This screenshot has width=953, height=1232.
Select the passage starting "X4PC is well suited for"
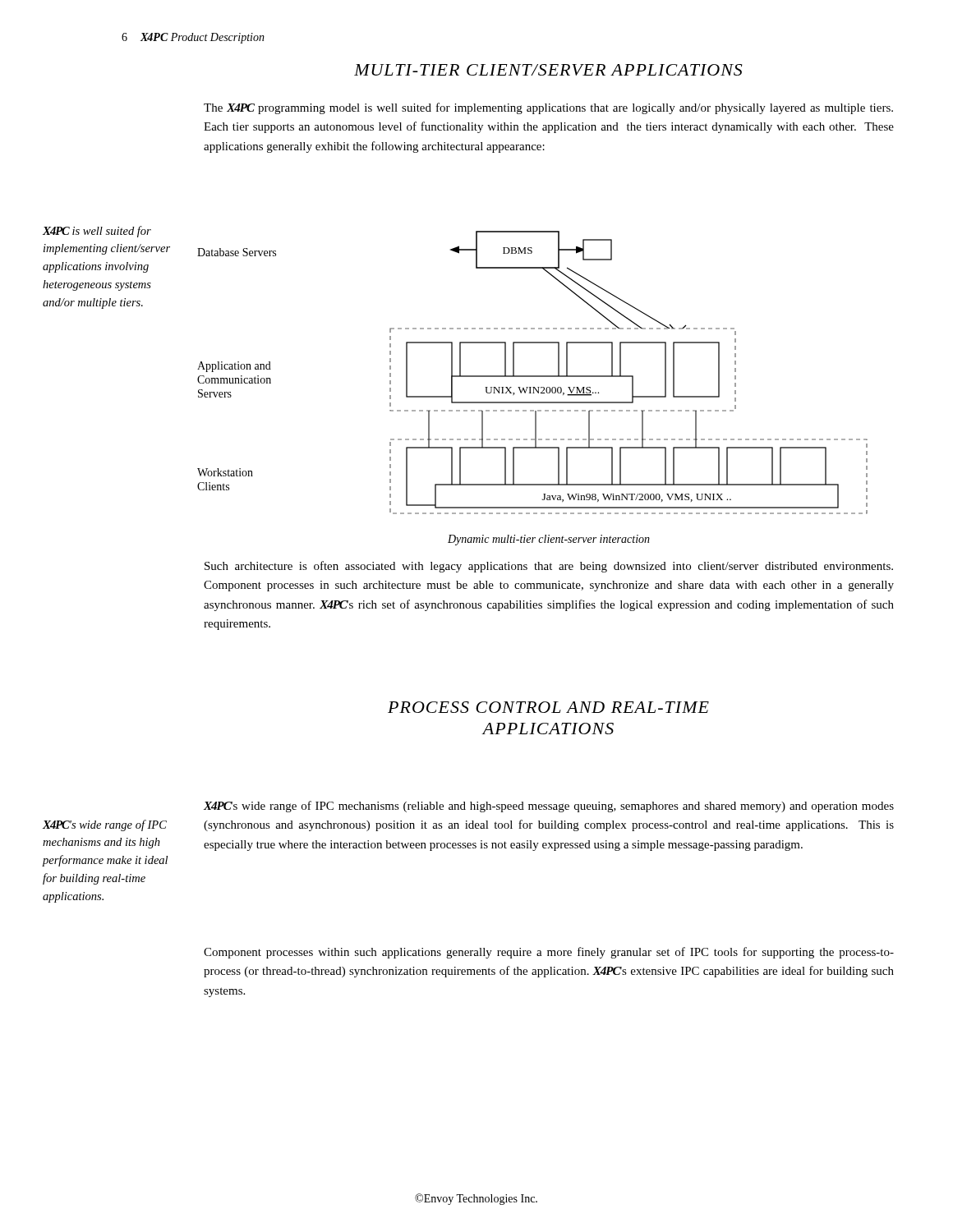pyautogui.click(x=112, y=266)
